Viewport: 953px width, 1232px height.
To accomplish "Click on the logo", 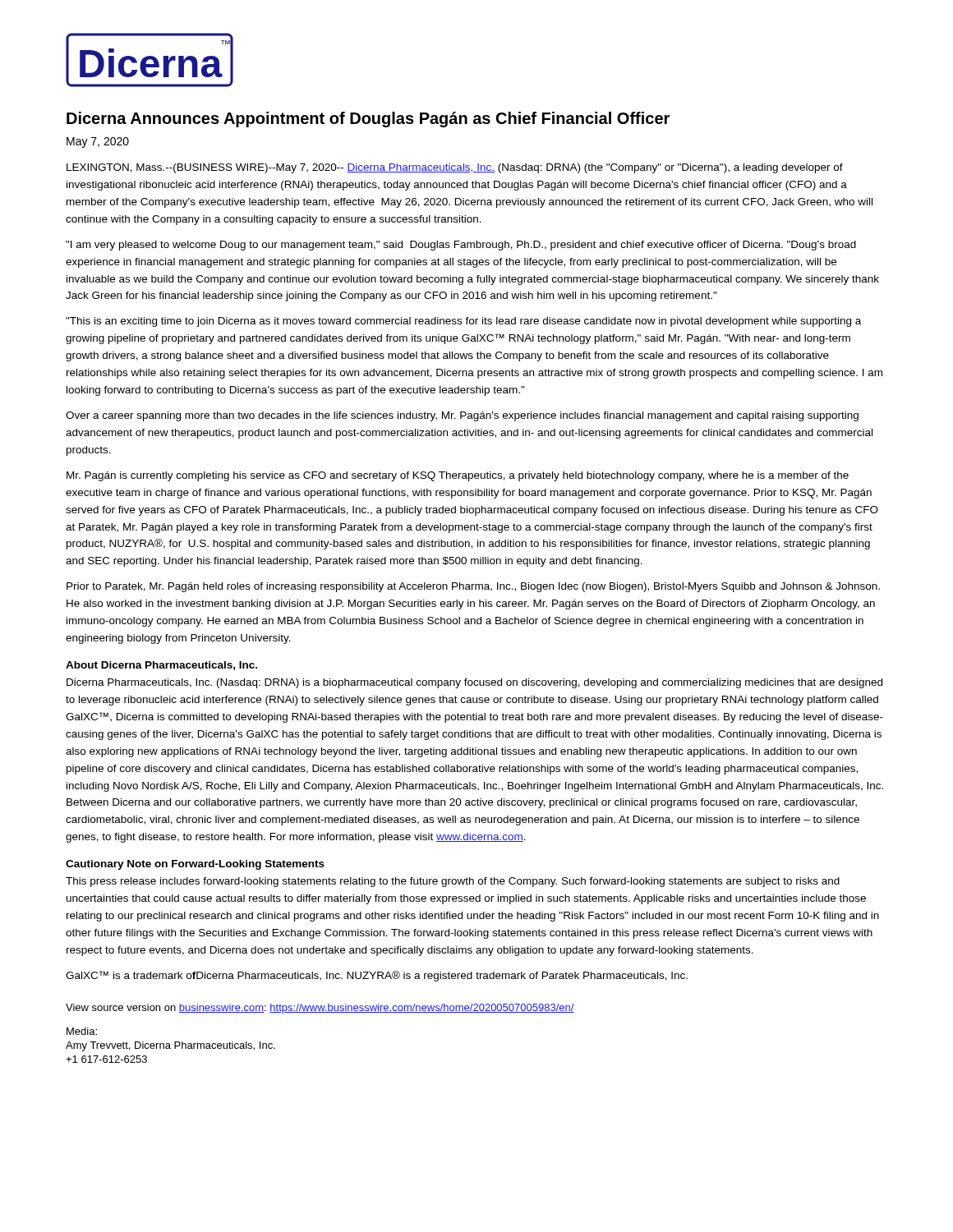I will point(476,64).
